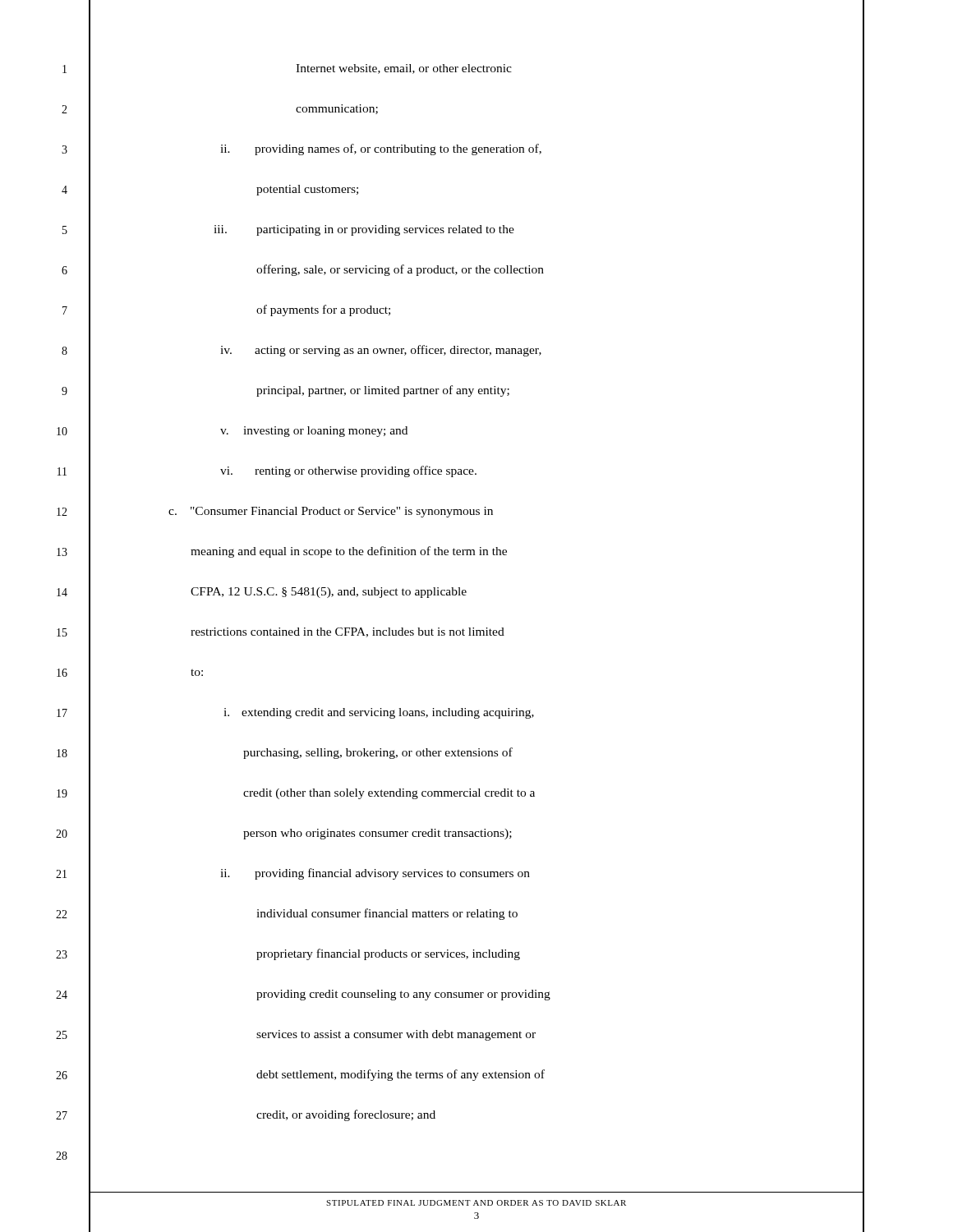Image resolution: width=953 pixels, height=1232 pixels.
Task: Point to the block beginning "iv. acting or serving as an owner, officer,"
Action: point(381,350)
